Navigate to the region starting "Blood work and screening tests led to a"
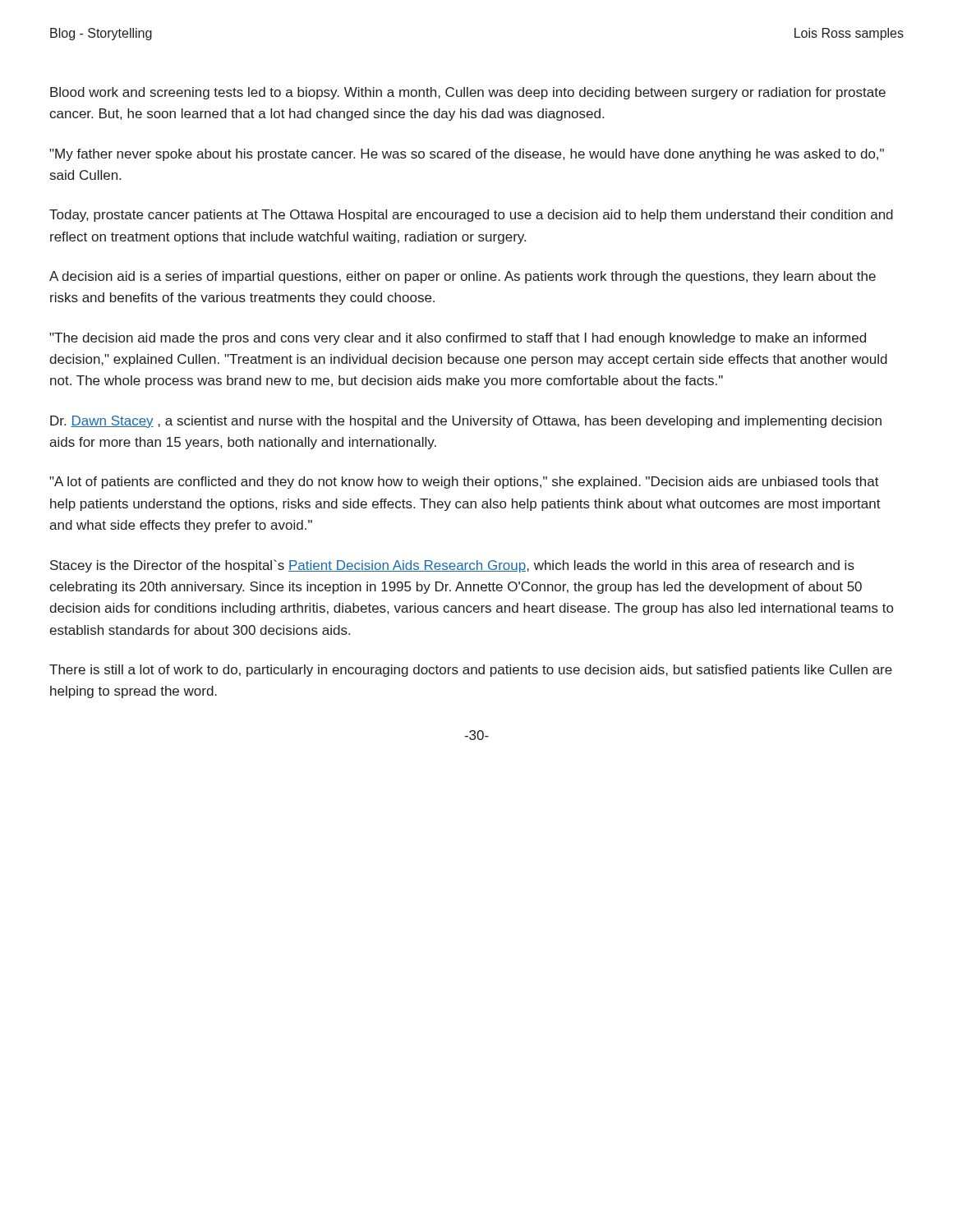Image resolution: width=953 pixels, height=1232 pixels. tap(468, 103)
